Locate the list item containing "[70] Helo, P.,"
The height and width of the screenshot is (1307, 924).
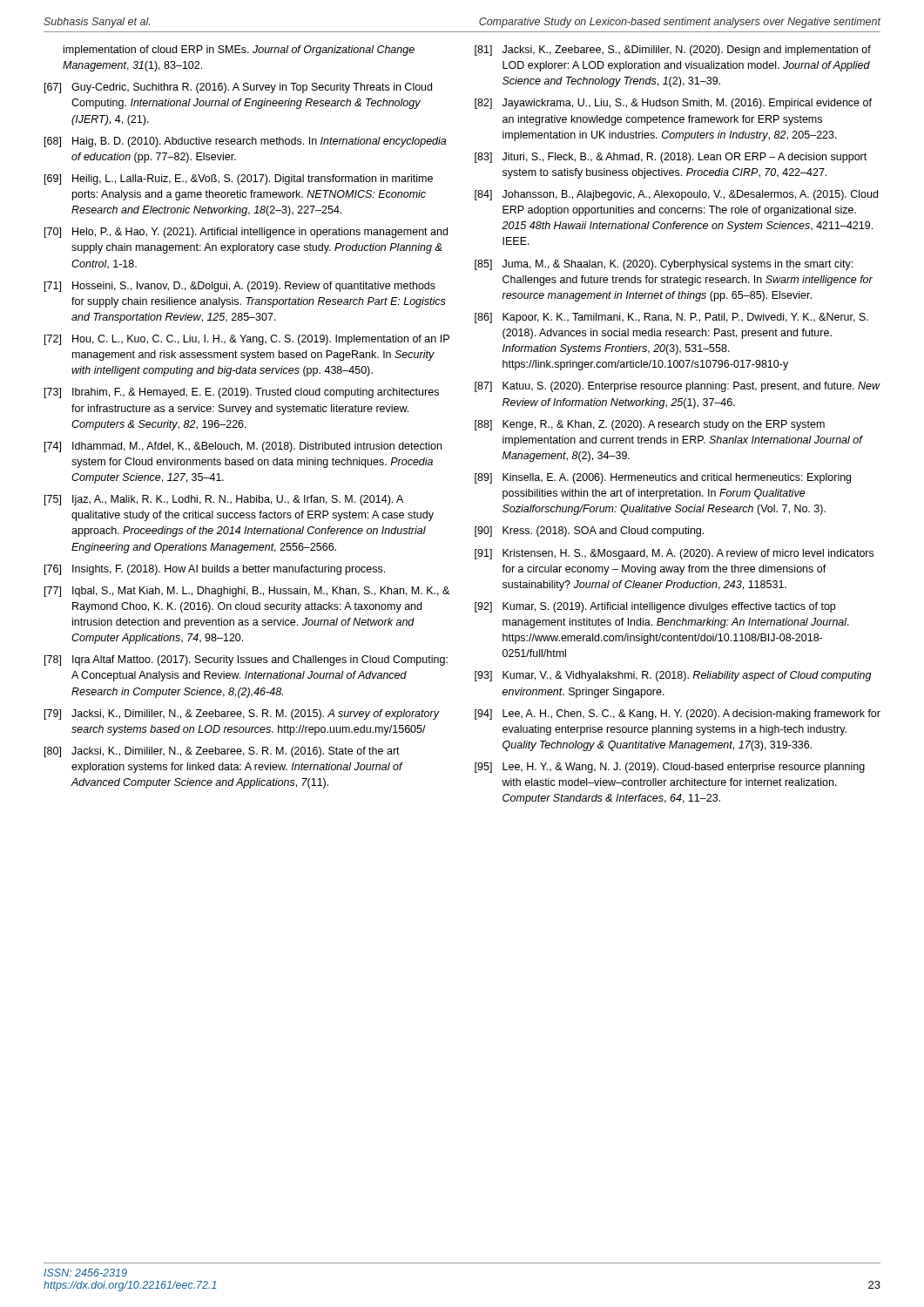[247, 248]
